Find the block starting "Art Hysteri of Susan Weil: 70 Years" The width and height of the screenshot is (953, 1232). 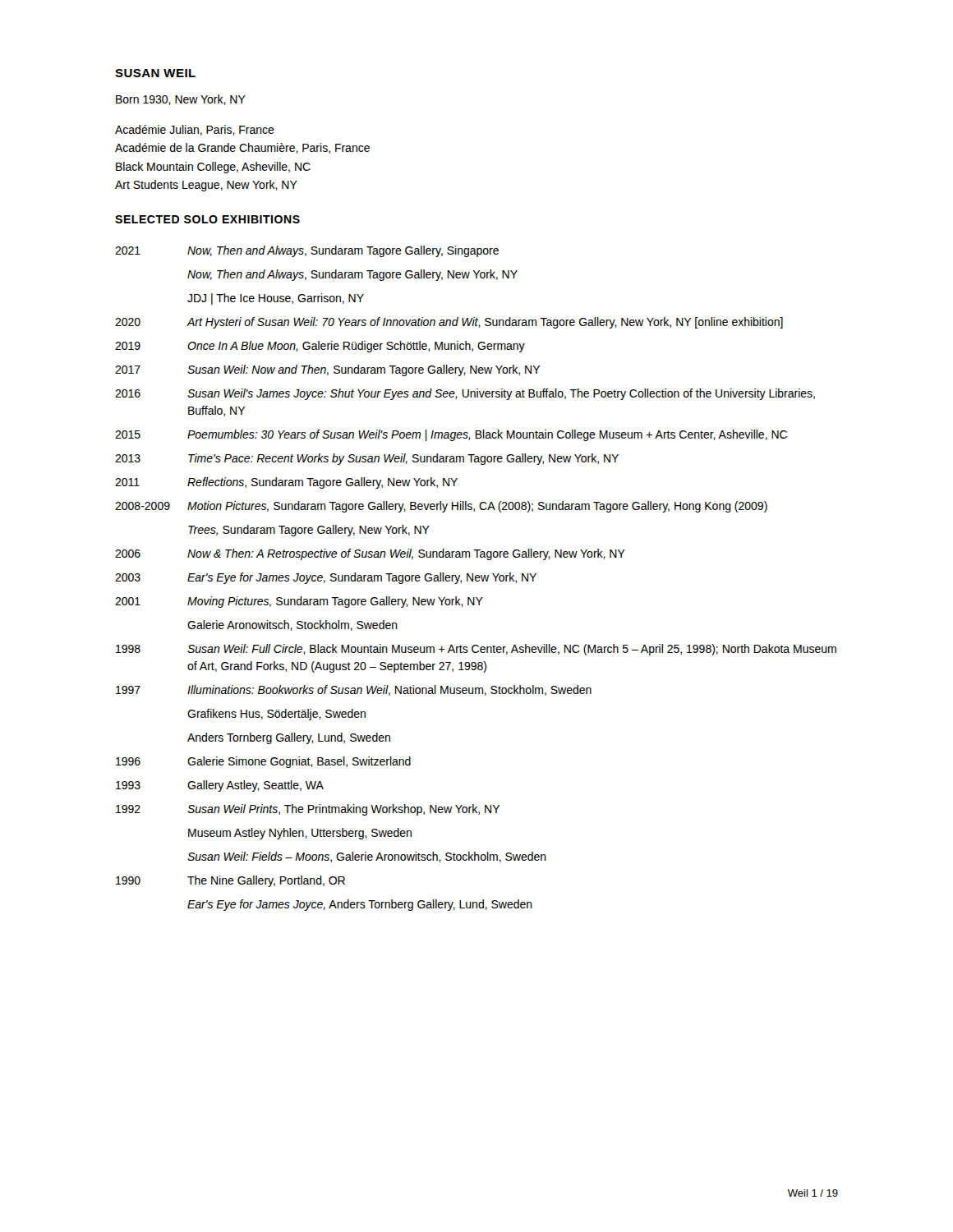(485, 322)
